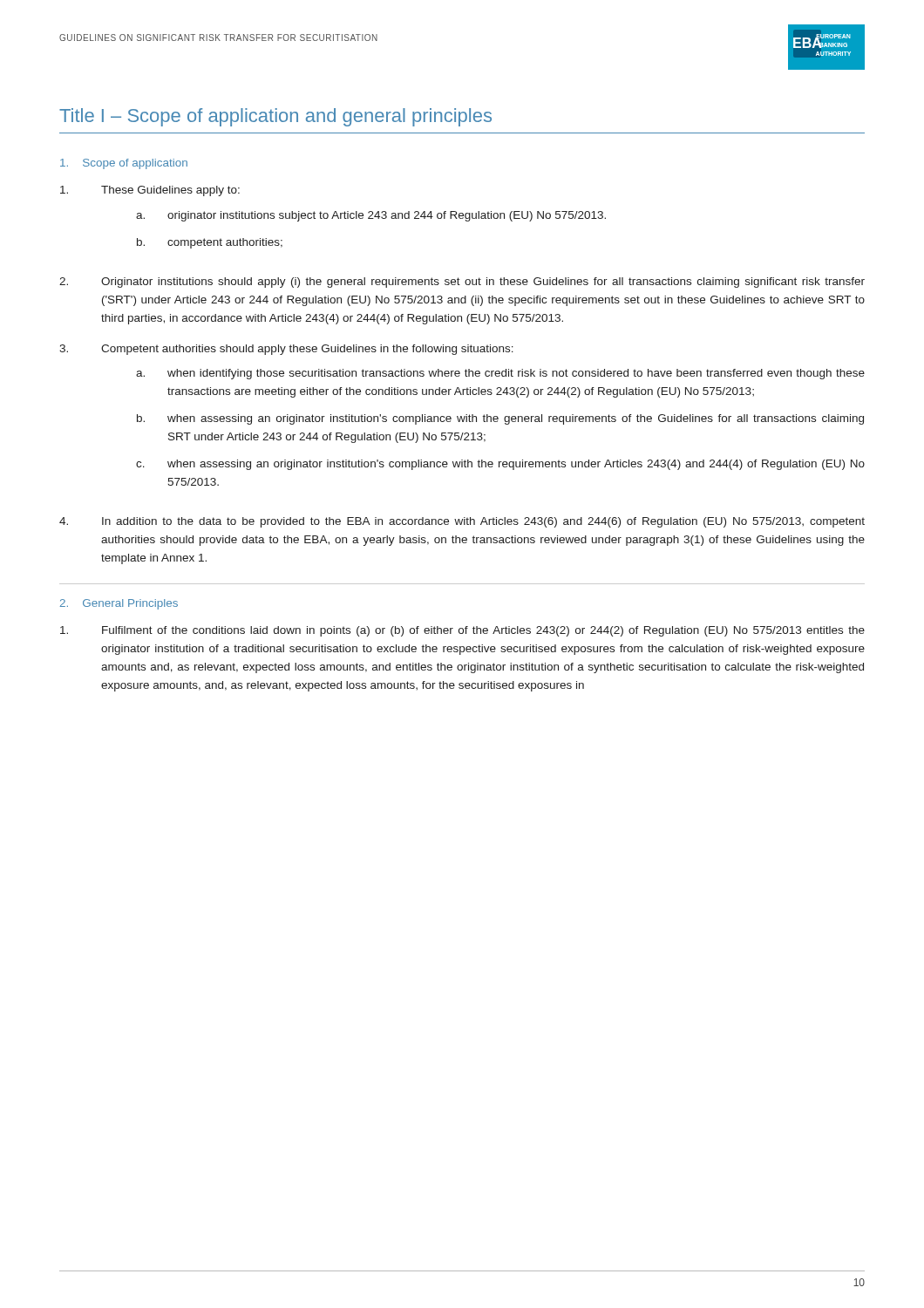924x1308 pixels.
Task: Where is the title that starts "Title I – Scope of application"?
Action: coord(276,116)
